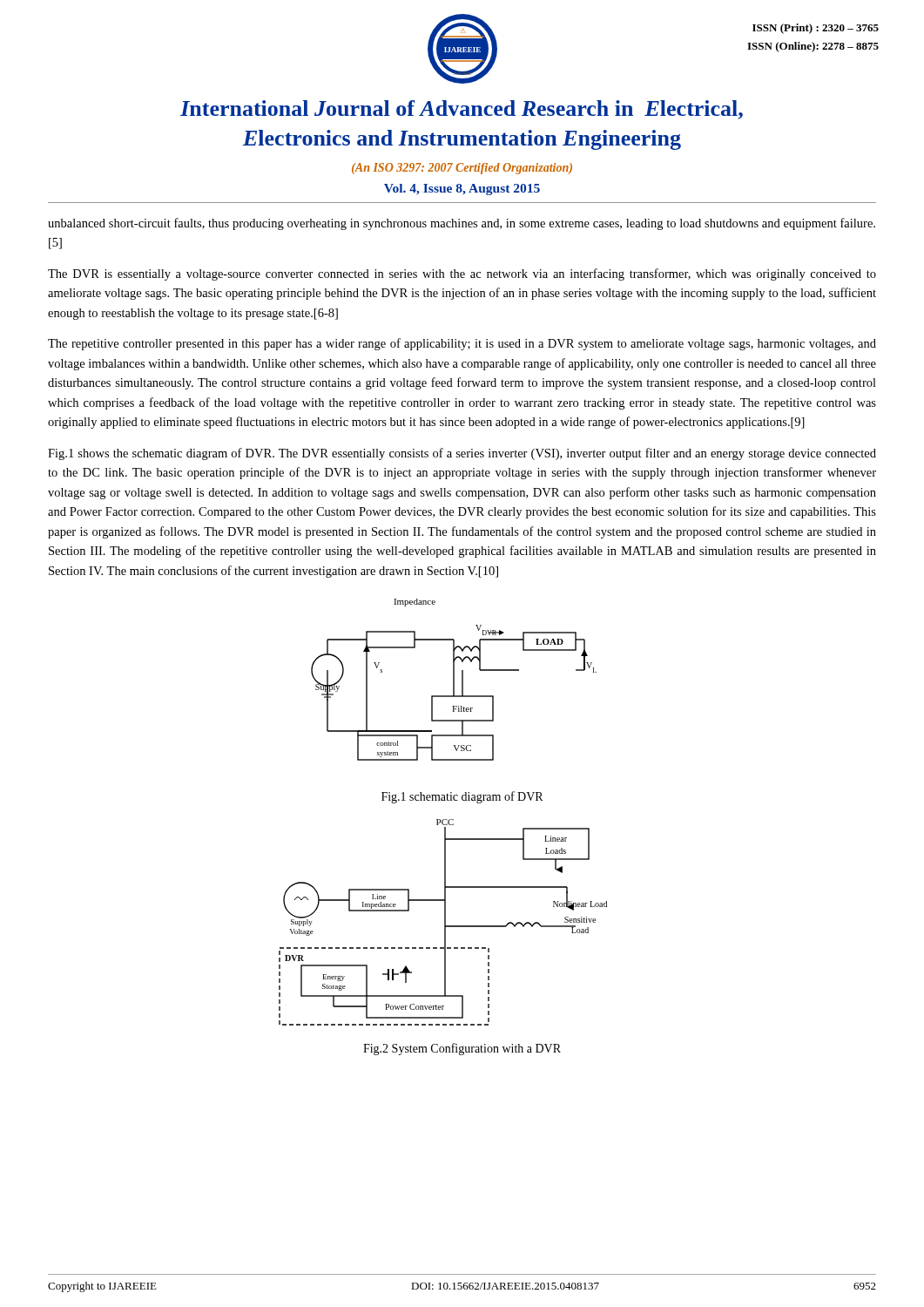Select the text block that says "unbalanced short-circuit faults,"
This screenshot has height=1307, width=924.
(462, 233)
